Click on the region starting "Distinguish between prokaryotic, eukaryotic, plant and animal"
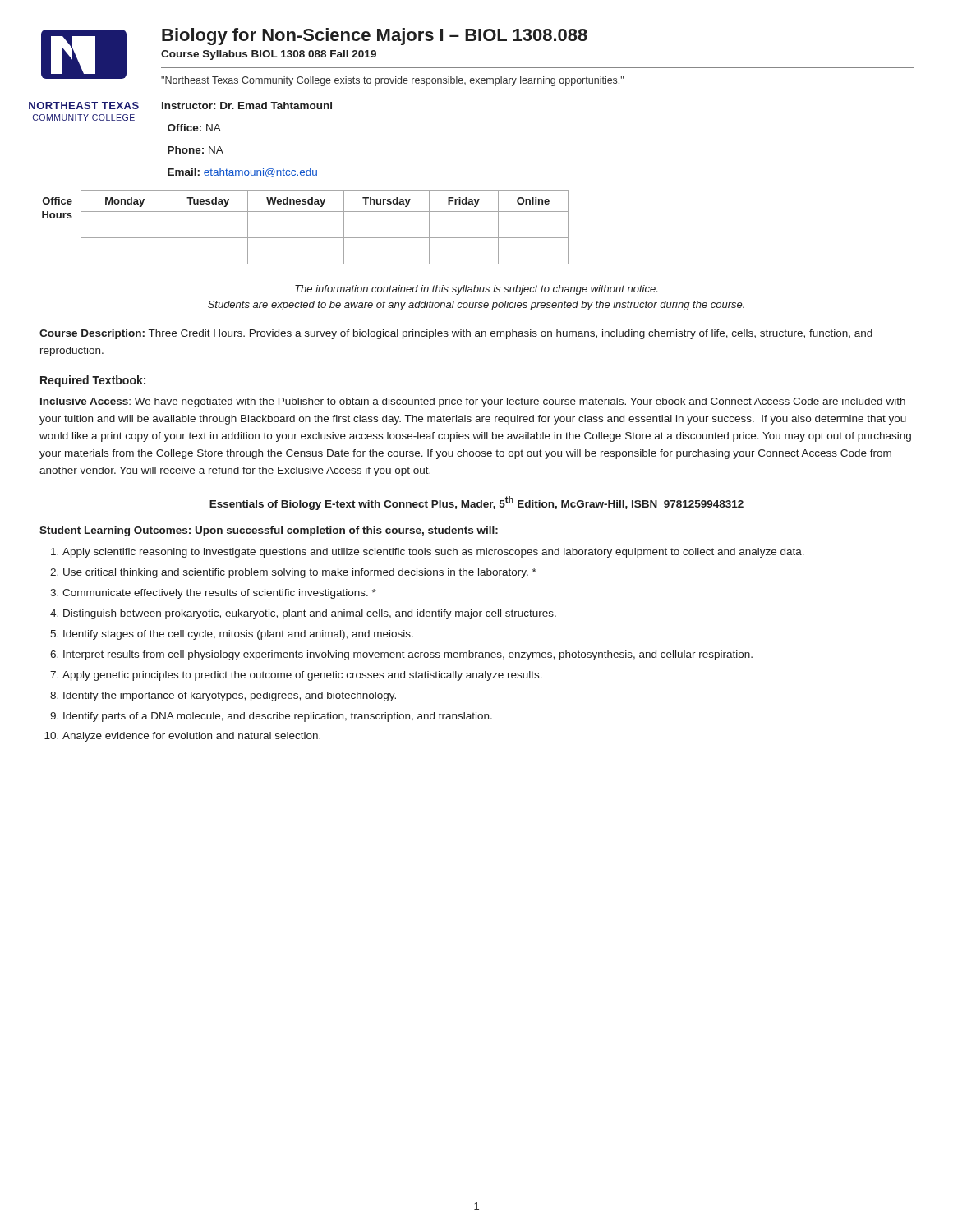Image resolution: width=953 pixels, height=1232 pixels. [x=310, y=613]
